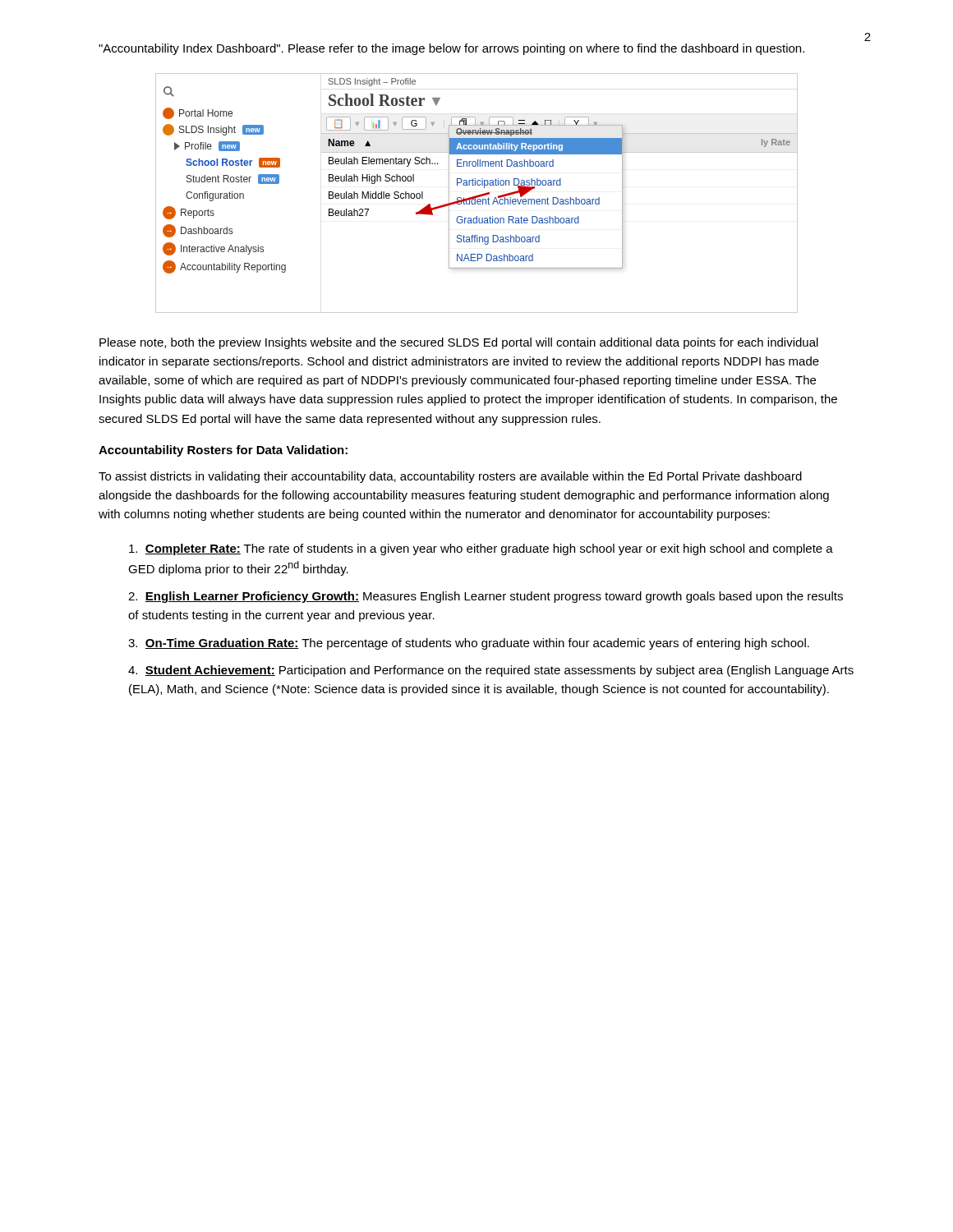Locate the block of text that opens with ""Accountability Index Dashboard". Please refer to"

(452, 48)
